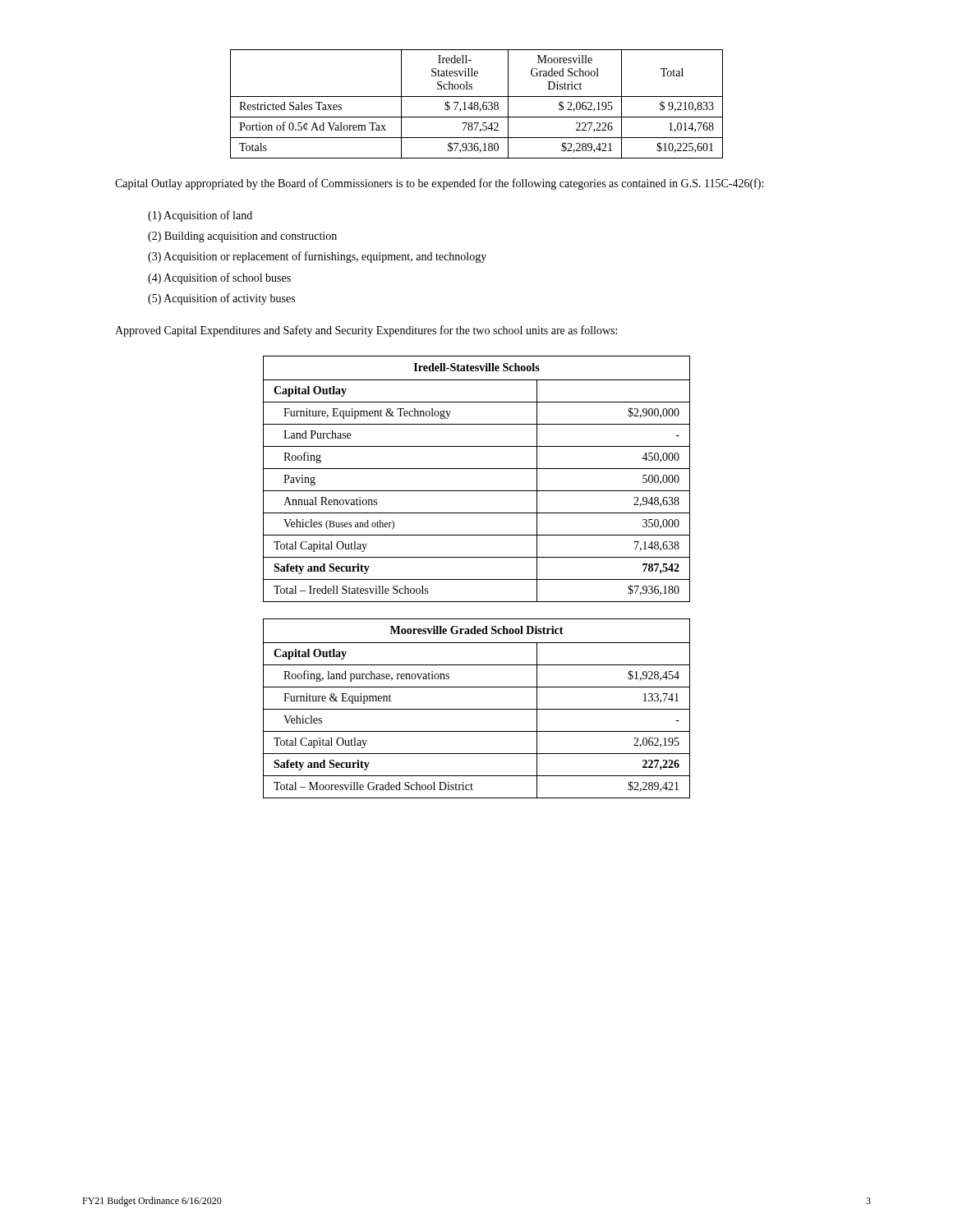Select the list item that reads "(4) Acquisition of school buses"
Viewport: 953px width, 1232px height.
pos(219,278)
